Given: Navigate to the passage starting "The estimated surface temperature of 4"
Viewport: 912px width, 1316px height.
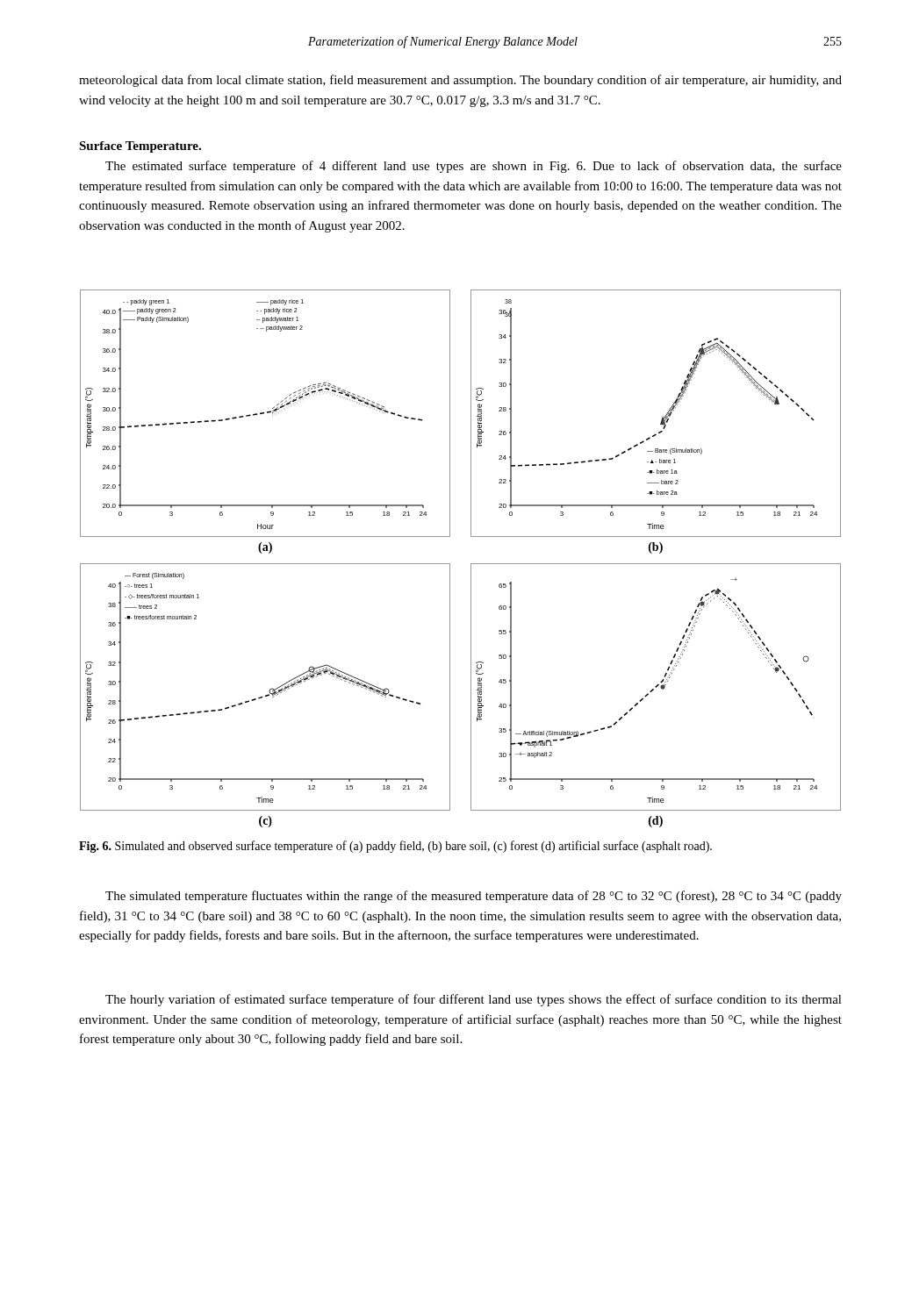Looking at the screenshot, I should click(x=460, y=195).
